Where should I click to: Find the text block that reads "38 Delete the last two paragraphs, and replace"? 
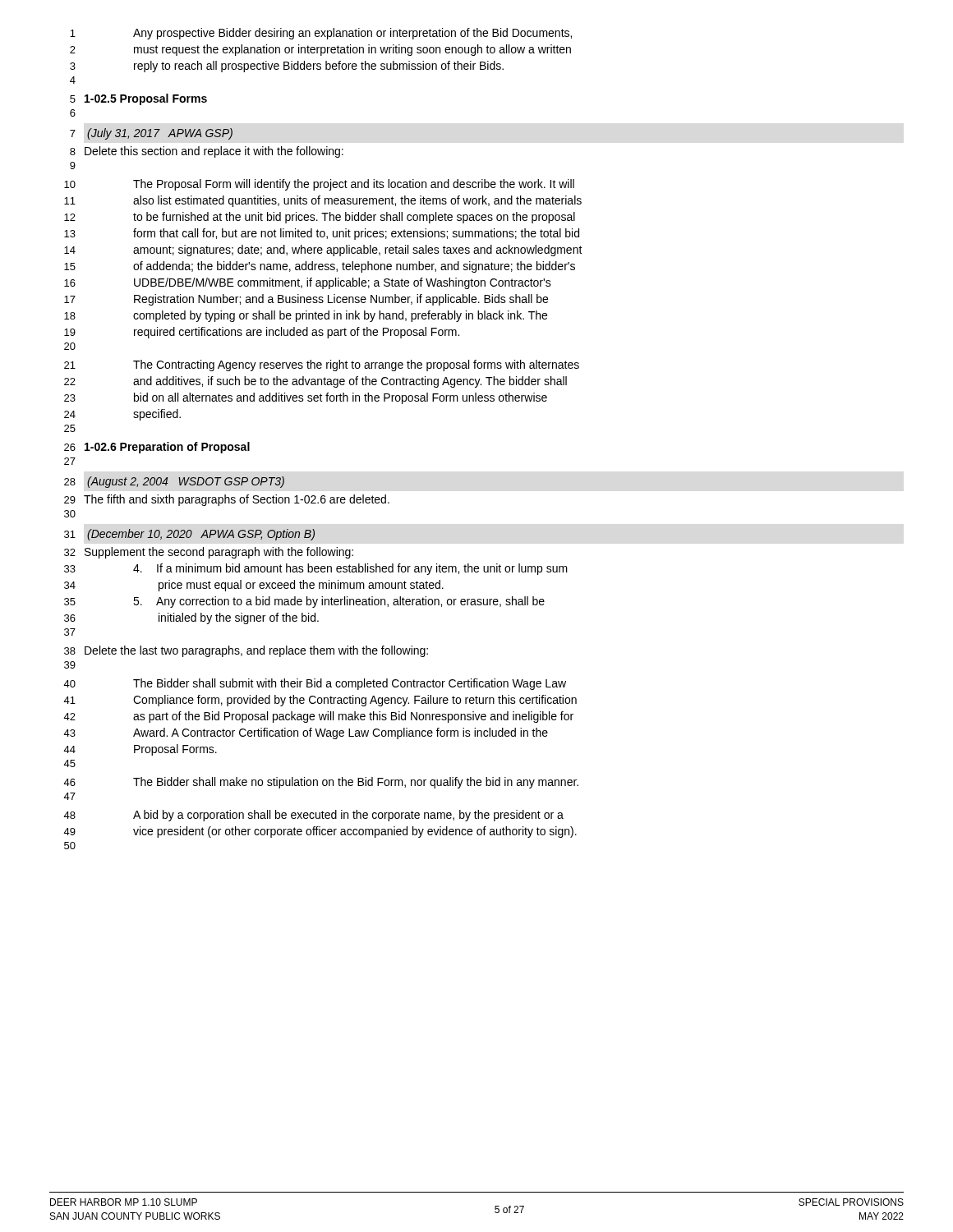point(246,651)
